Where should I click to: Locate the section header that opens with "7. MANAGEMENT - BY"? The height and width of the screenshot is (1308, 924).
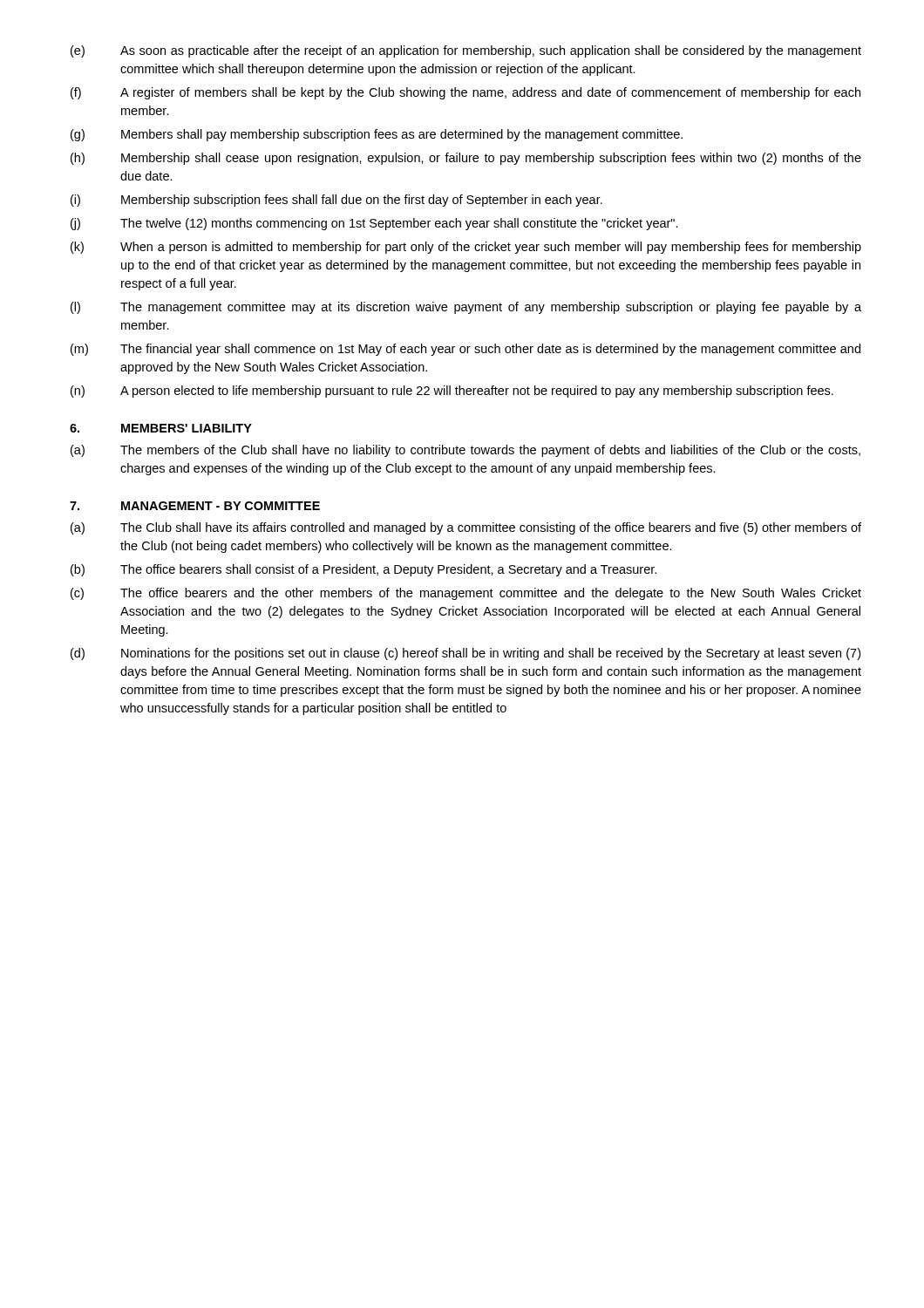tap(195, 506)
